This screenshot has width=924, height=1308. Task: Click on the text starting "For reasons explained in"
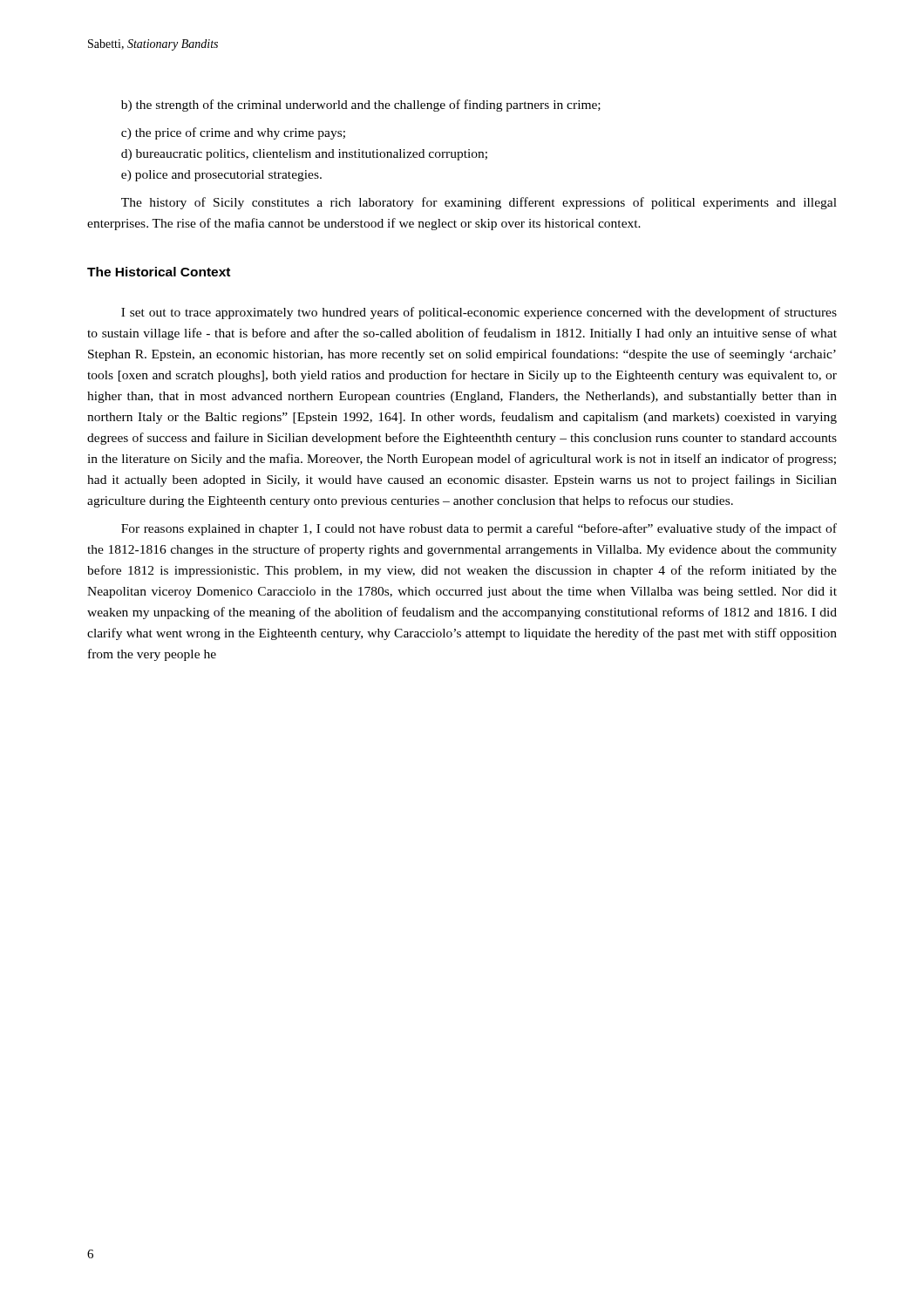point(462,591)
